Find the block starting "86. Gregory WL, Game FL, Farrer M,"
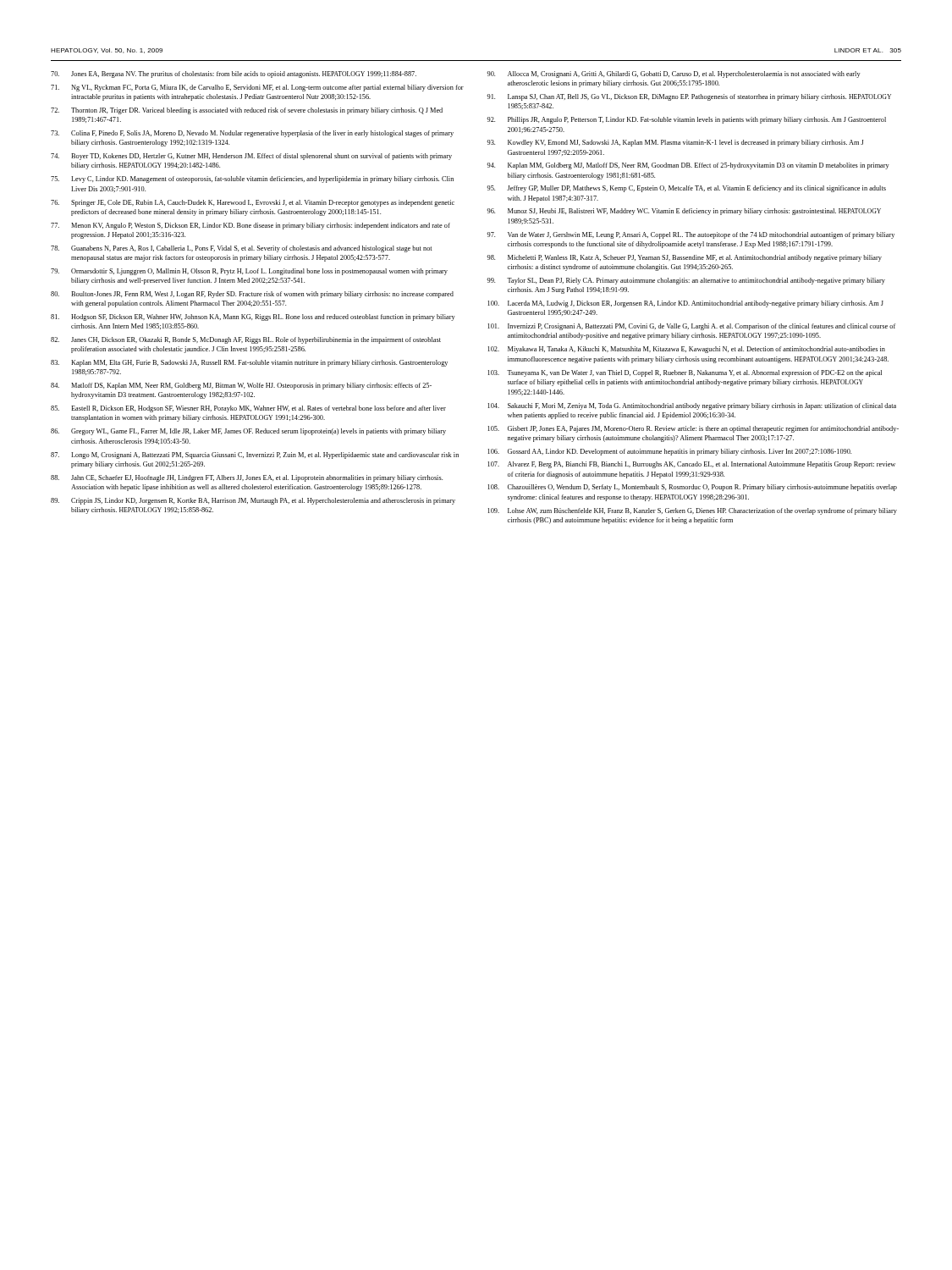The image size is (952, 1270). click(x=258, y=437)
